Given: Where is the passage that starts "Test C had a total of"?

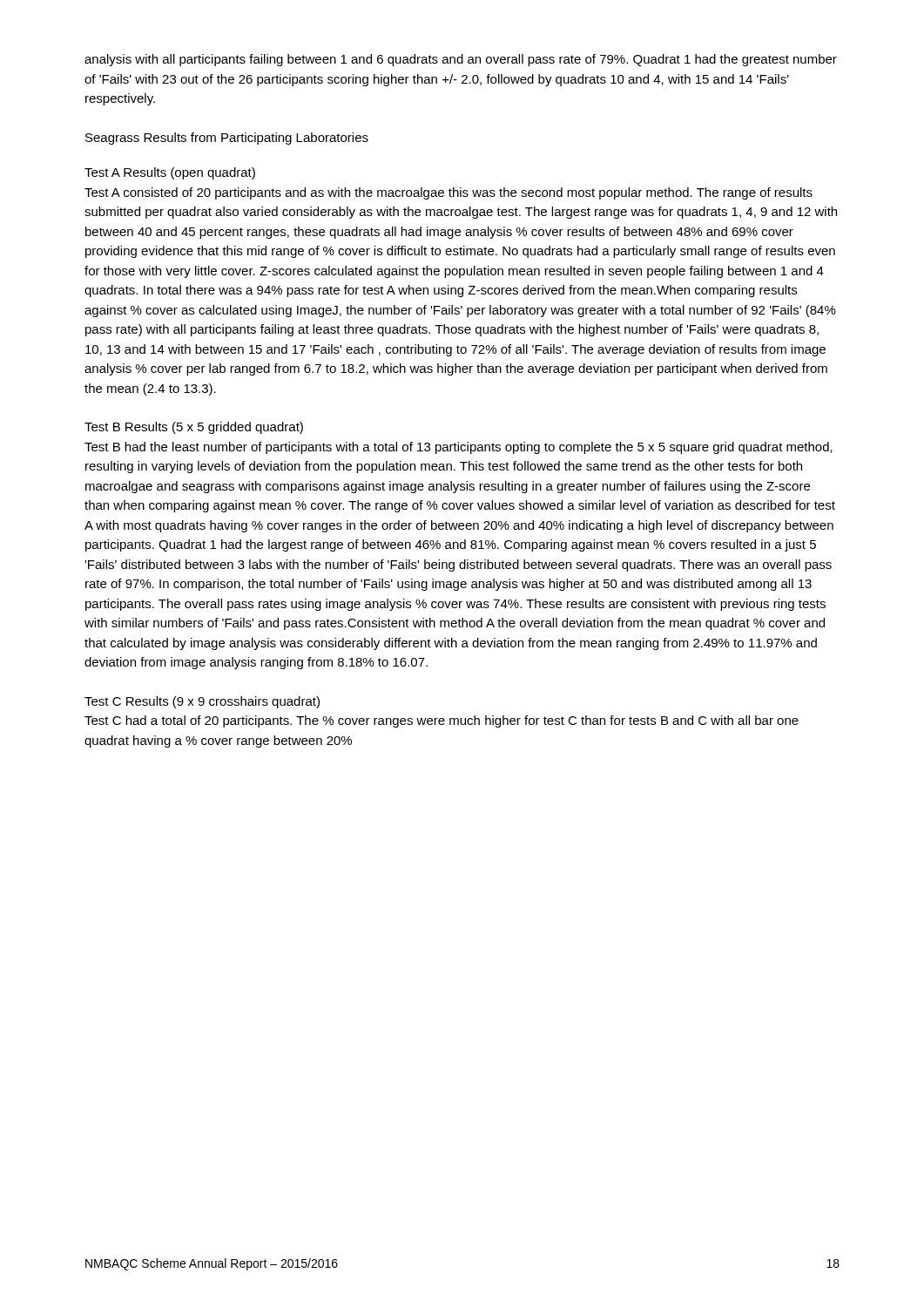Looking at the screenshot, I should (442, 730).
